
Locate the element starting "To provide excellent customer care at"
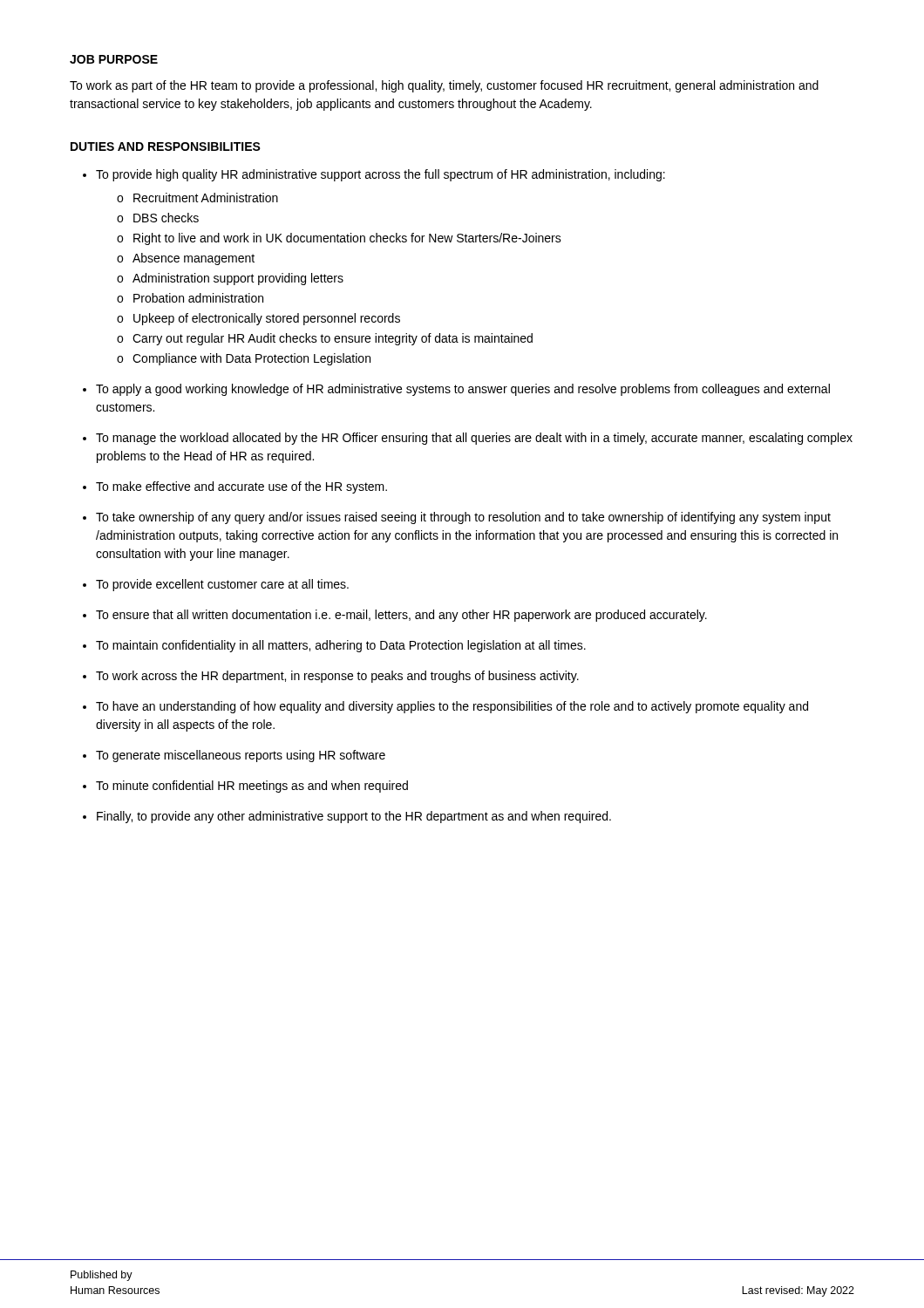tap(223, 584)
